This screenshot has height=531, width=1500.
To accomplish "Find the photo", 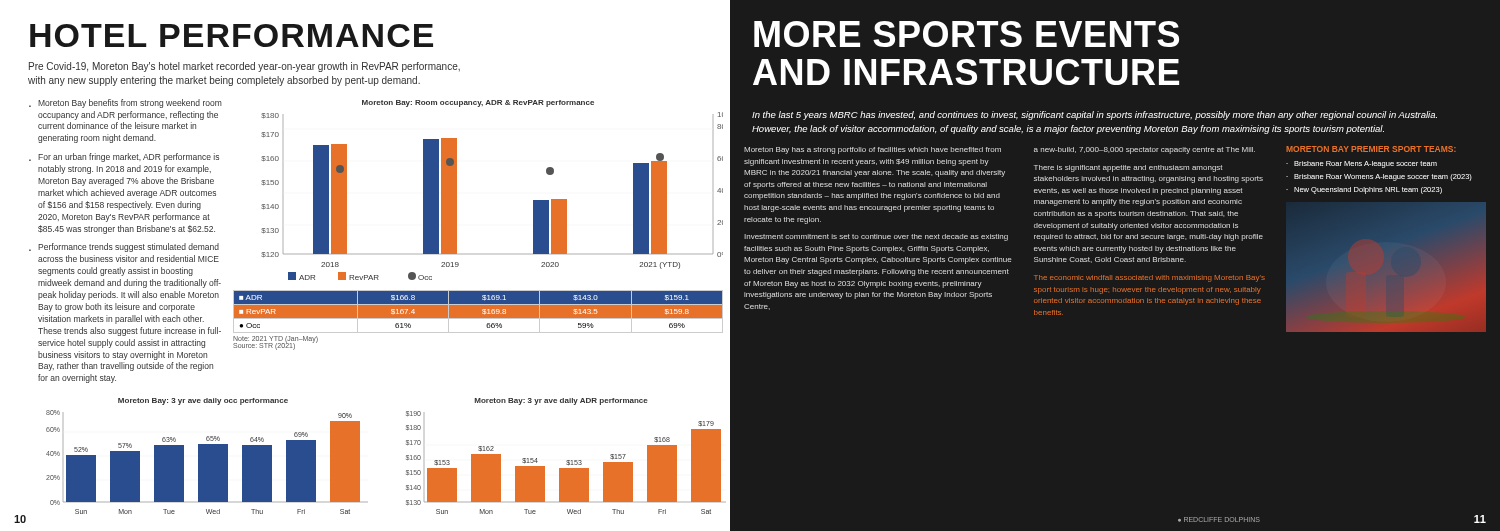I will point(1386,267).
